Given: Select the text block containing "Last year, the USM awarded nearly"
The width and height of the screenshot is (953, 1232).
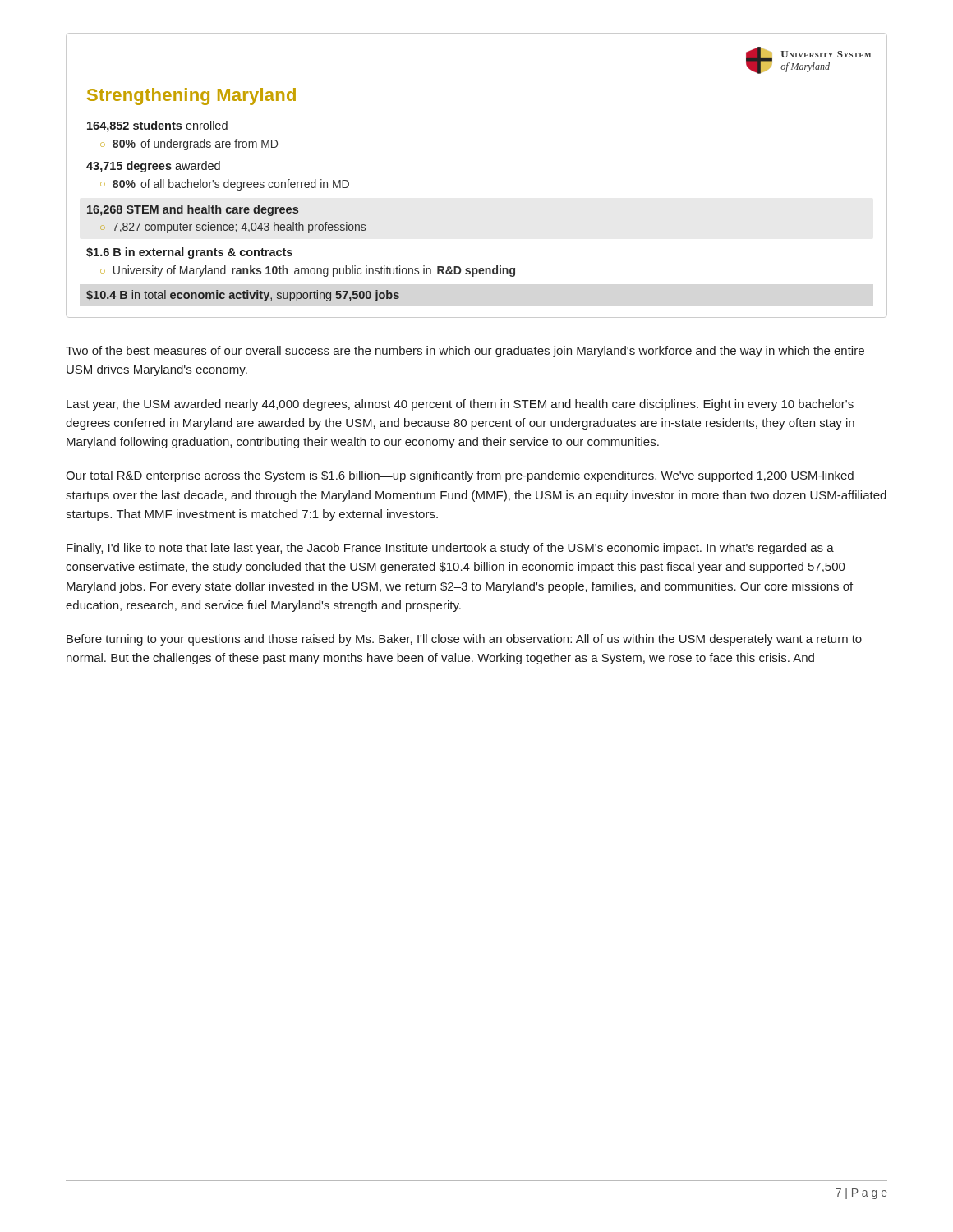Looking at the screenshot, I should point(460,422).
